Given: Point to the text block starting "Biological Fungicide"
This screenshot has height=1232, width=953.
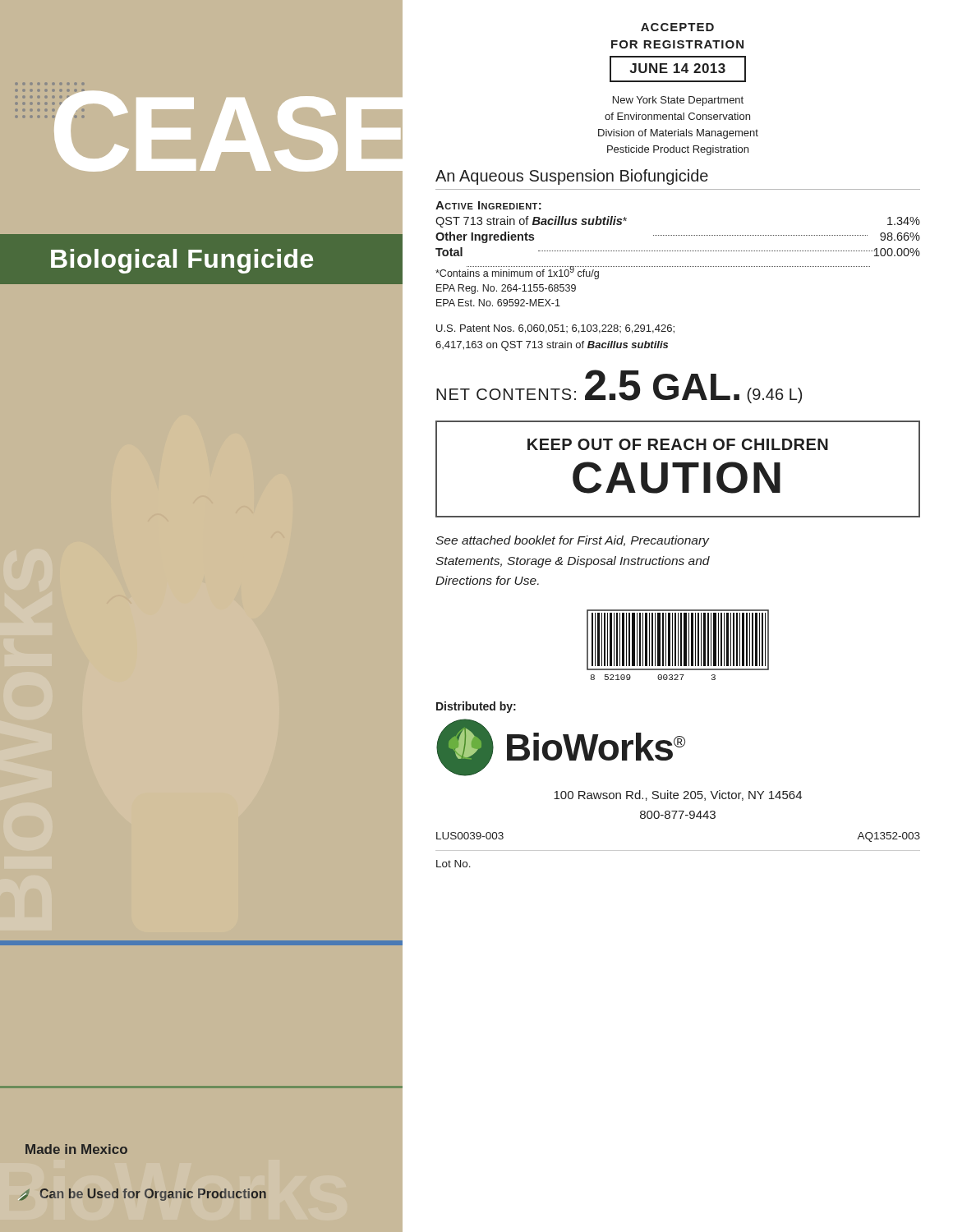Looking at the screenshot, I should (x=182, y=259).
